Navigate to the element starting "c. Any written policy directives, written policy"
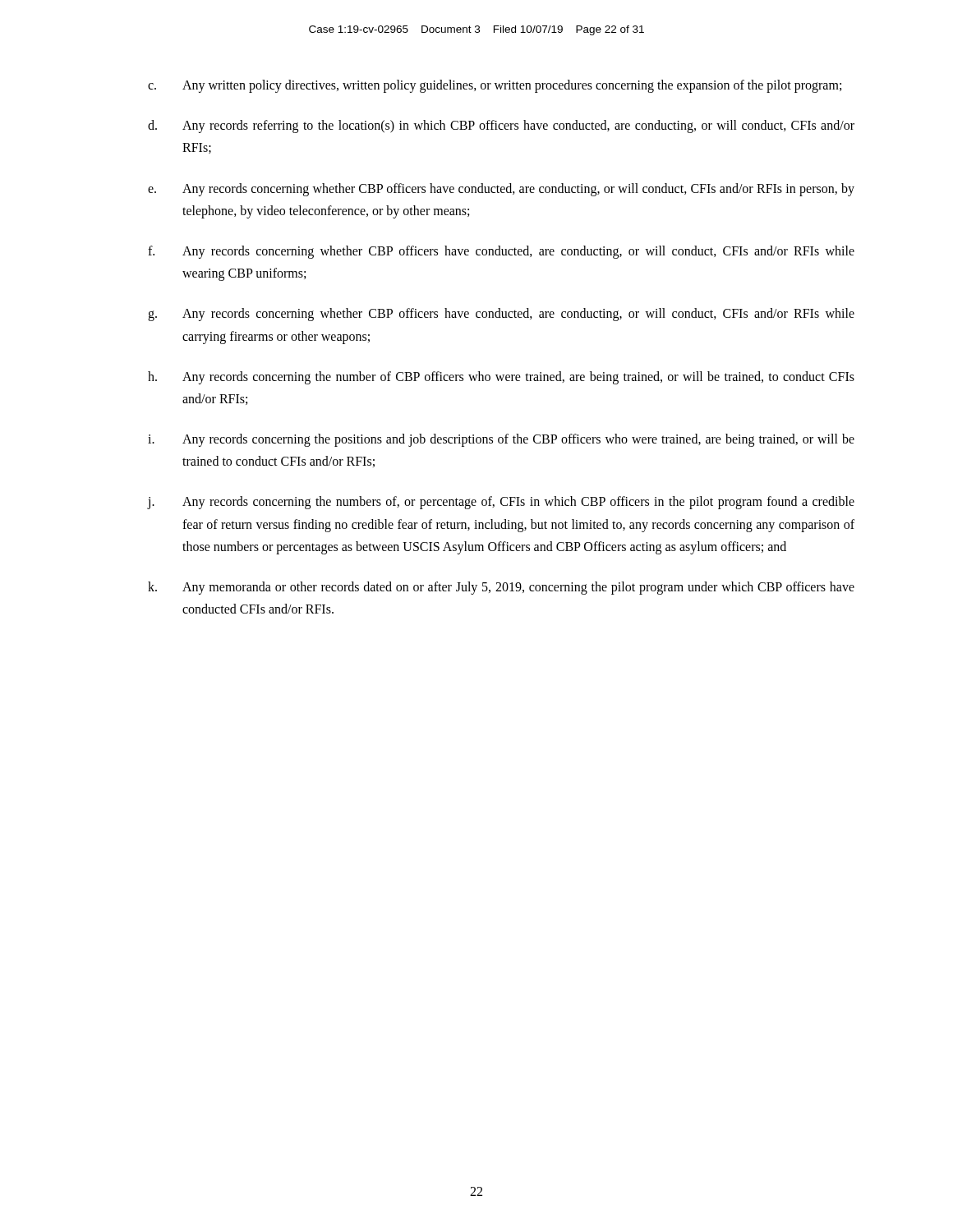953x1232 pixels. coord(501,85)
